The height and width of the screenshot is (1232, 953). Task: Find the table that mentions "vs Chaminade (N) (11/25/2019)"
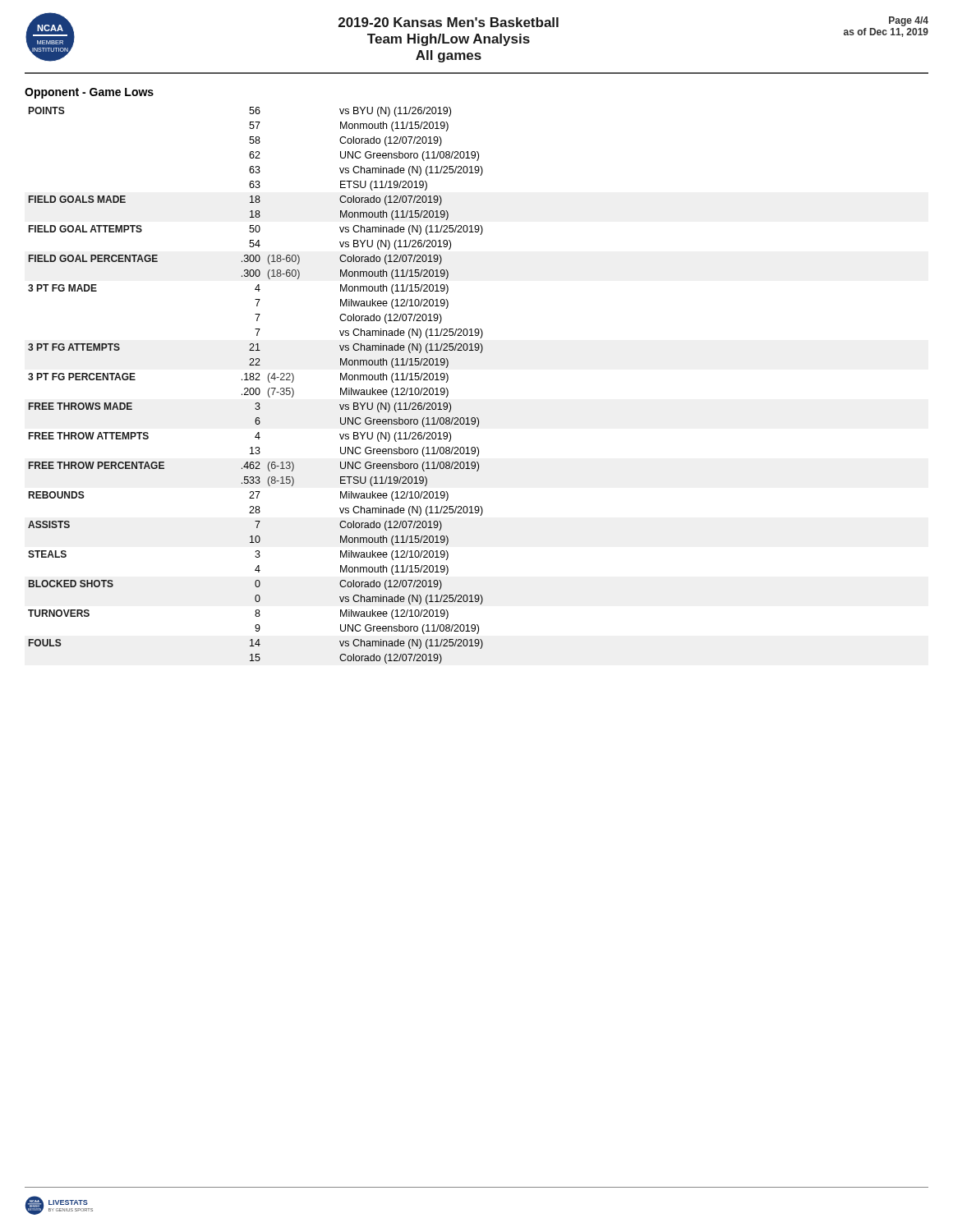pyautogui.click(x=476, y=384)
